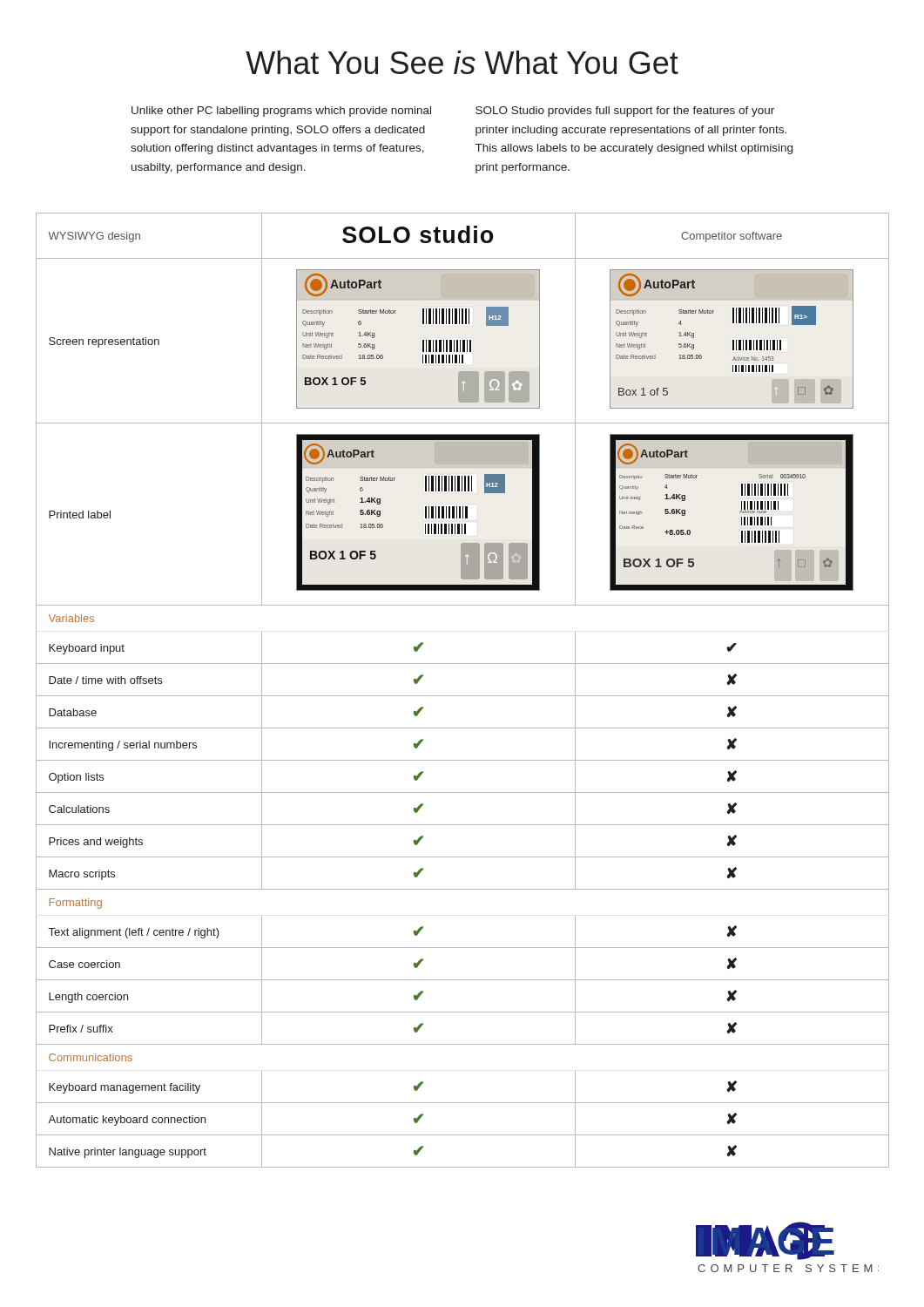Locate the text starting "Length coercion"
924x1307 pixels.
click(89, 996)
